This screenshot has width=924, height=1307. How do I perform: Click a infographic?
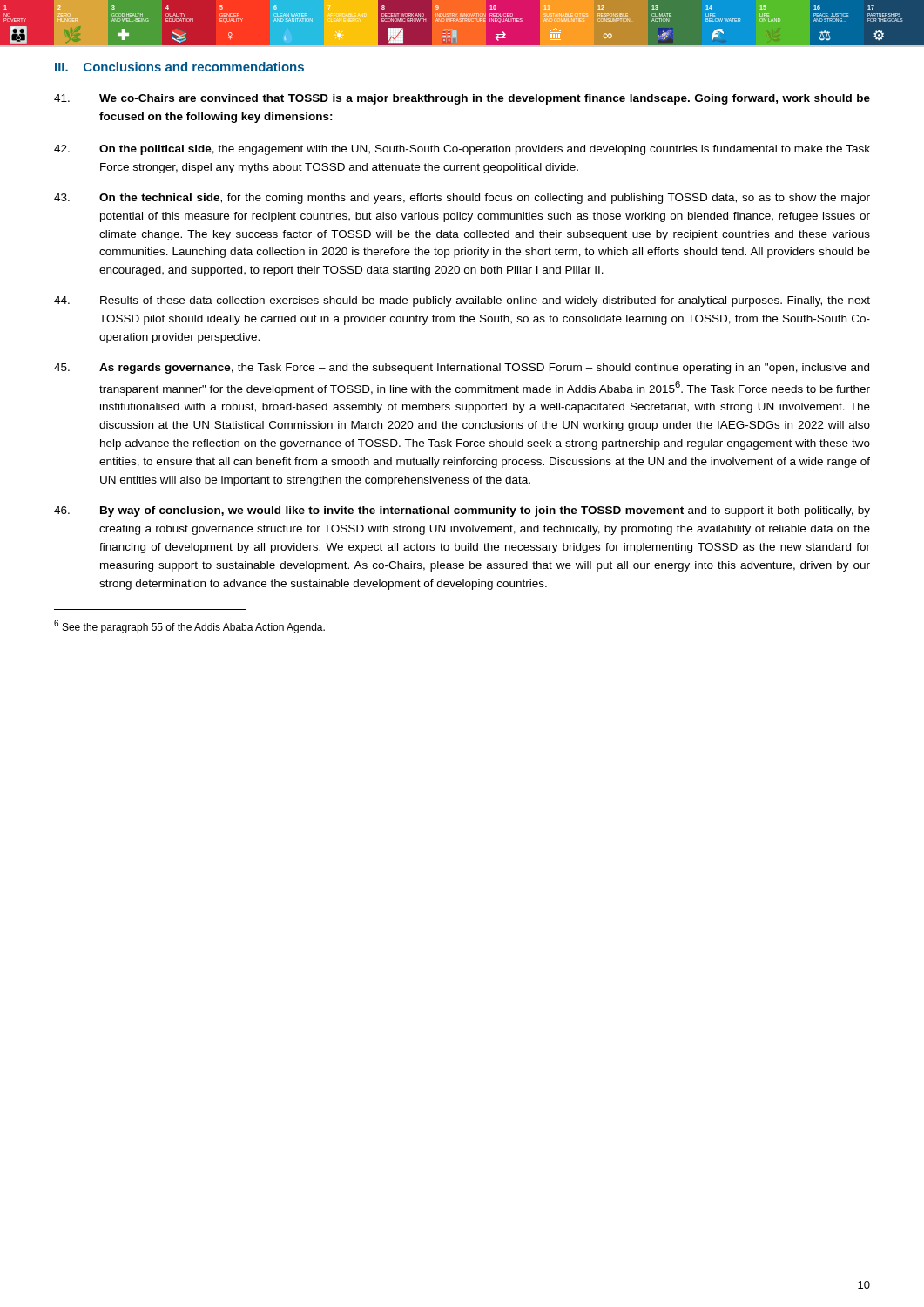click(x=462, y=24)
